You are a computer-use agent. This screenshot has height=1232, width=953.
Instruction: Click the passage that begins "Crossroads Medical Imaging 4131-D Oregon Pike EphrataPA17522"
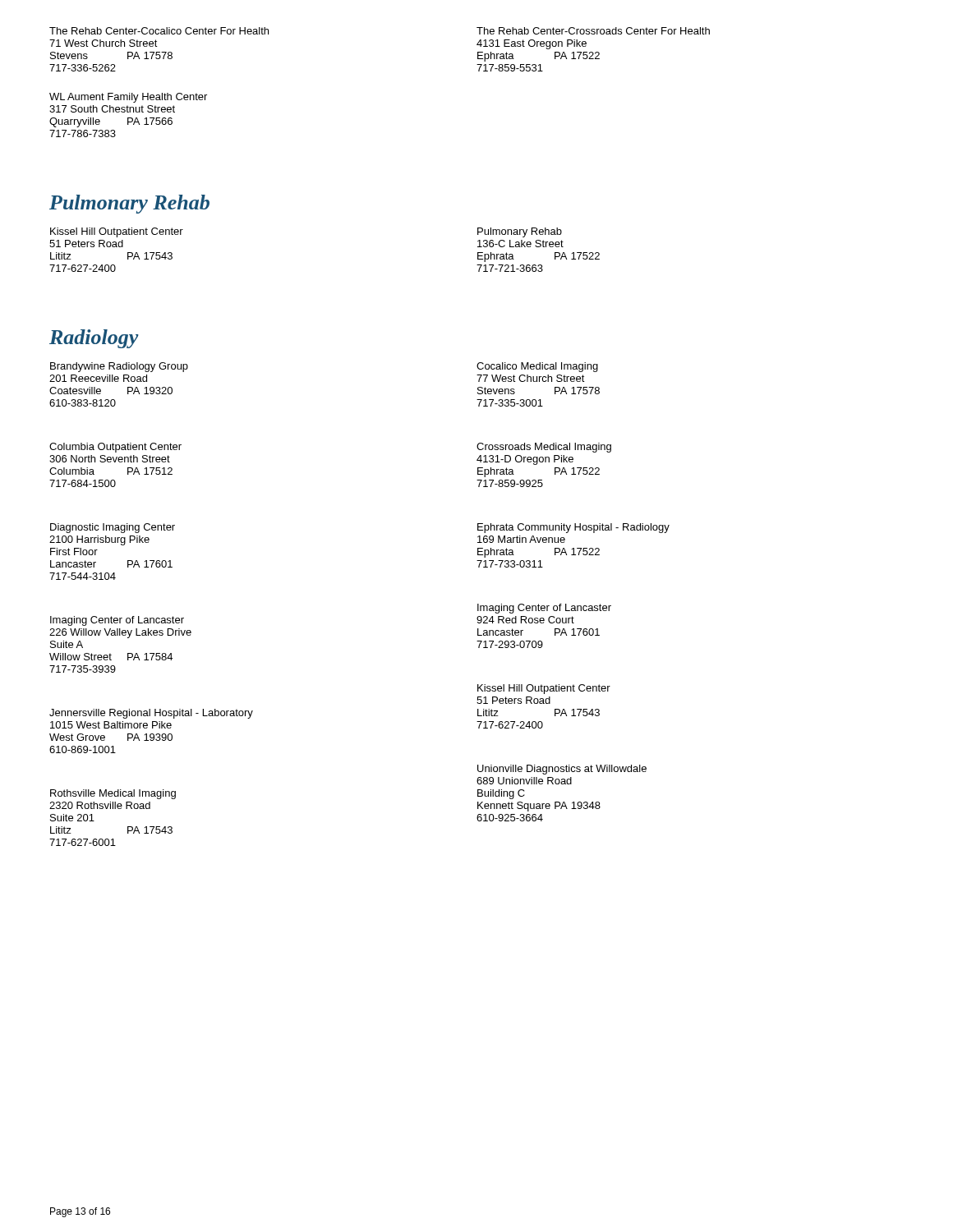544,448
